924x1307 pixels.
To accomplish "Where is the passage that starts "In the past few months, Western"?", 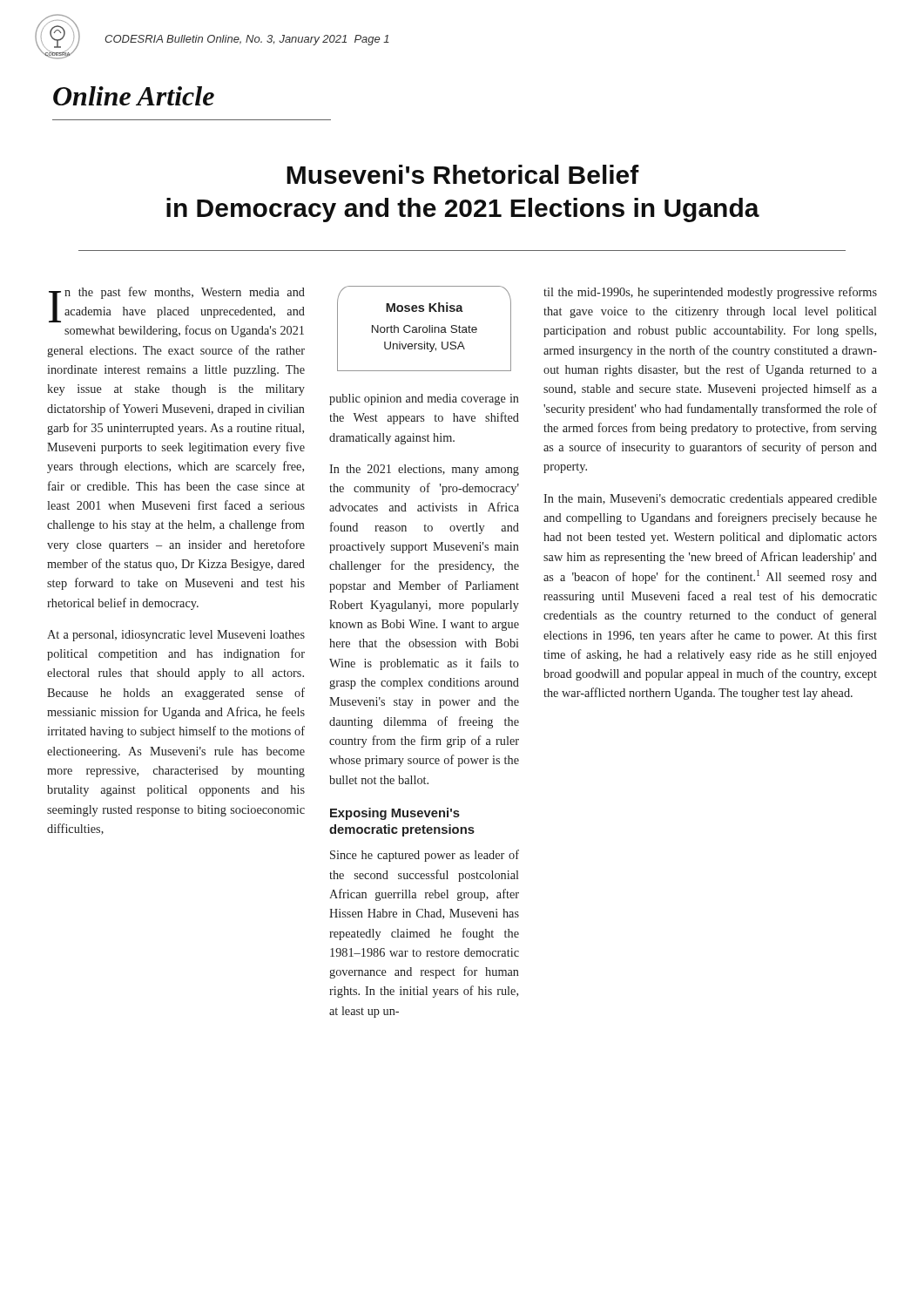I will [x=176, y=446].
